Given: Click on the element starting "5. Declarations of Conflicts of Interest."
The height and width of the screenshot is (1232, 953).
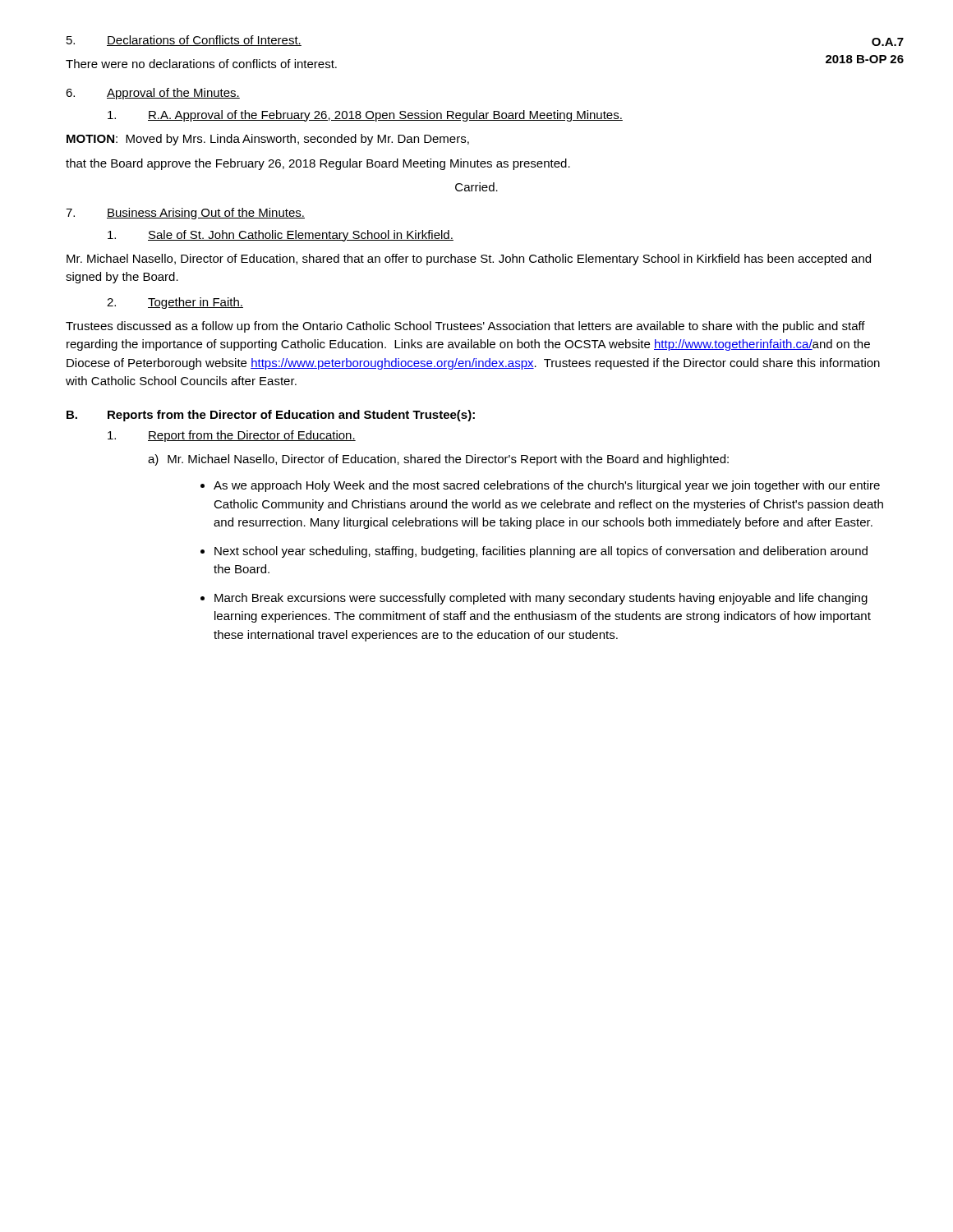Looking at the screenshot, I should pyautogui.click(x=203, y=40).
